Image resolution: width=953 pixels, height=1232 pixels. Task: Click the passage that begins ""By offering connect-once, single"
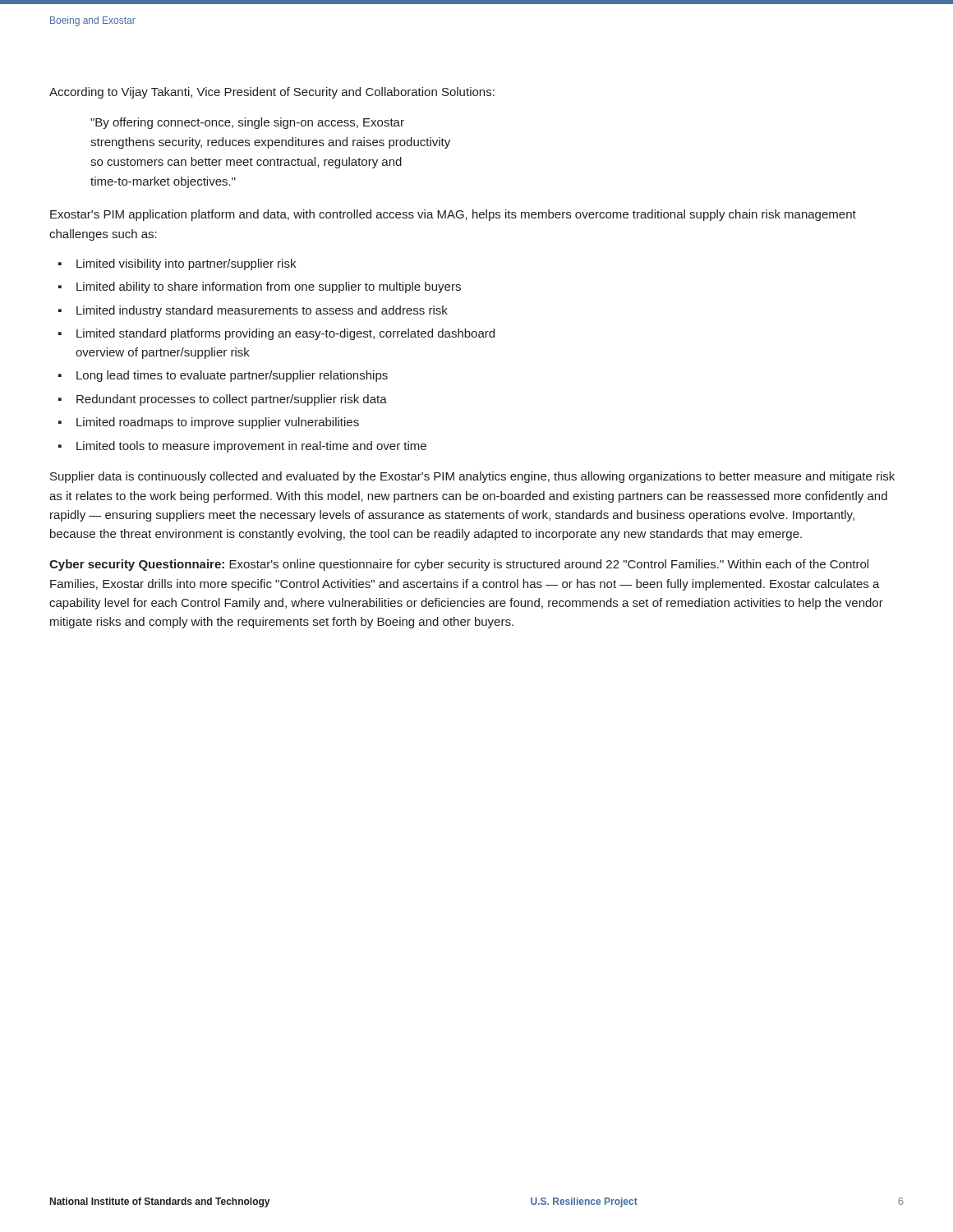click(x=270, y=152)
